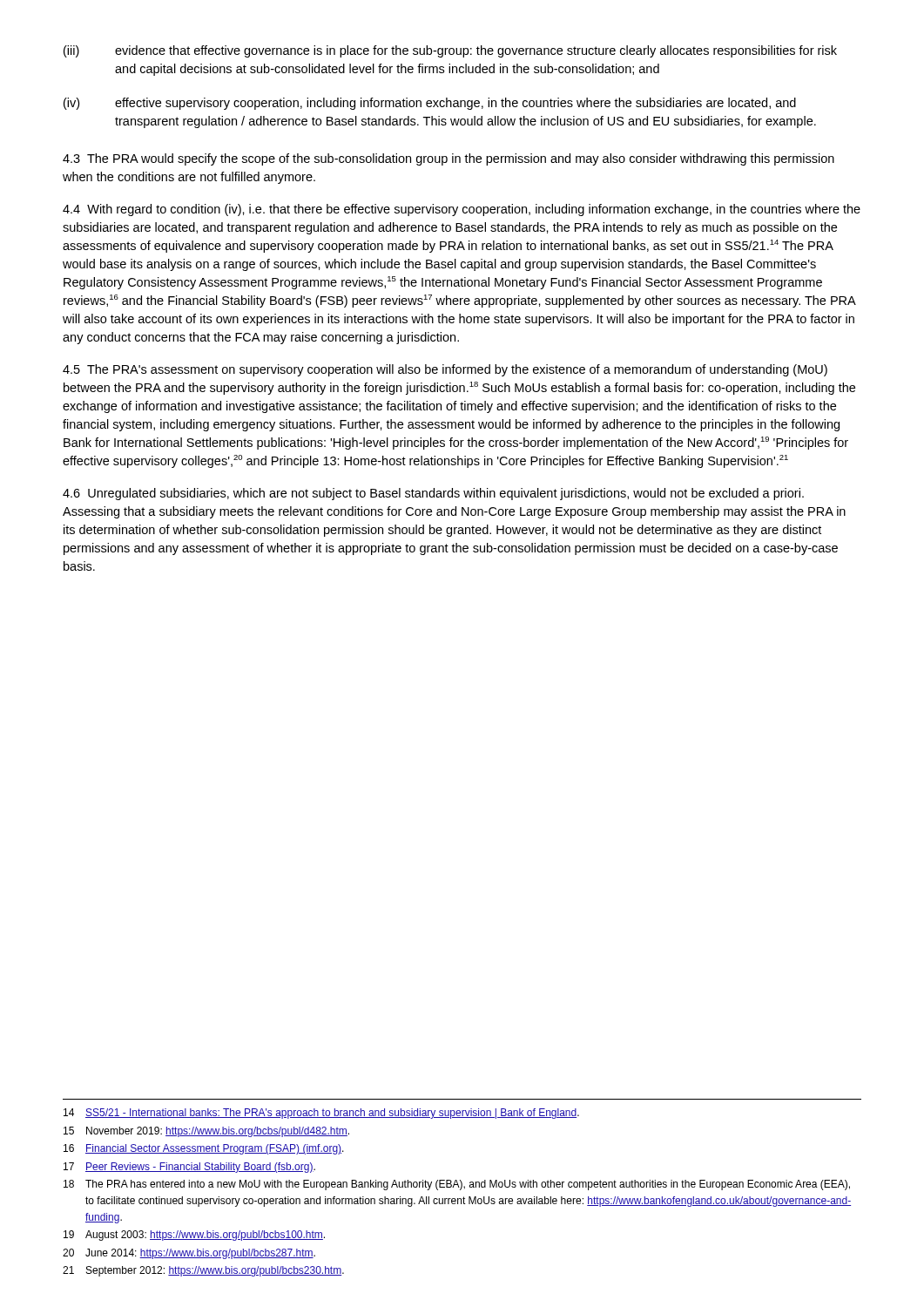Screen dimensions: 1307x924
Task: Where is the passage that starts "19 August 2003:"?
Action: point(194,1236)
